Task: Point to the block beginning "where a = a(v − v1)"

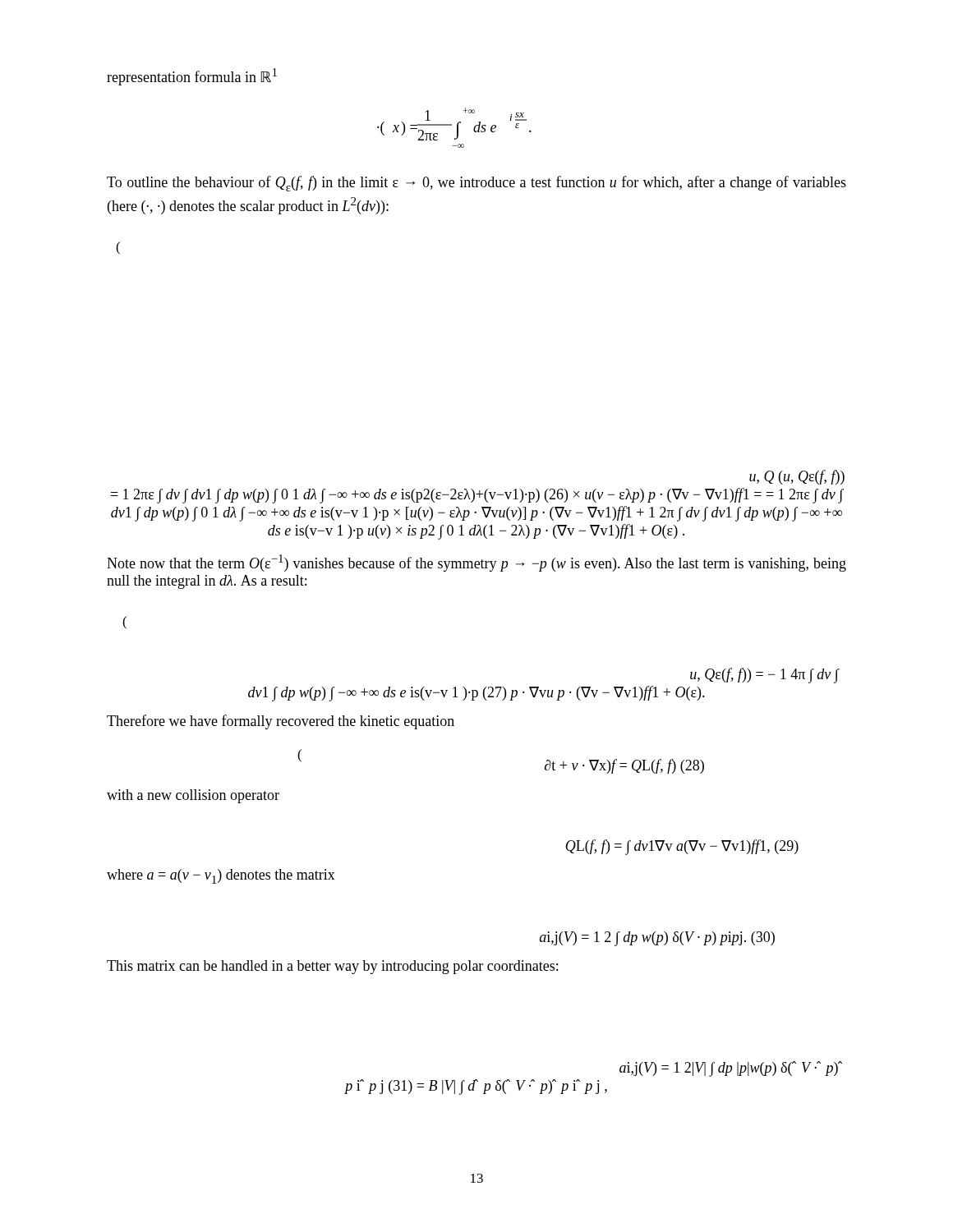Action: pyautogui.click(x=221, y=876)
